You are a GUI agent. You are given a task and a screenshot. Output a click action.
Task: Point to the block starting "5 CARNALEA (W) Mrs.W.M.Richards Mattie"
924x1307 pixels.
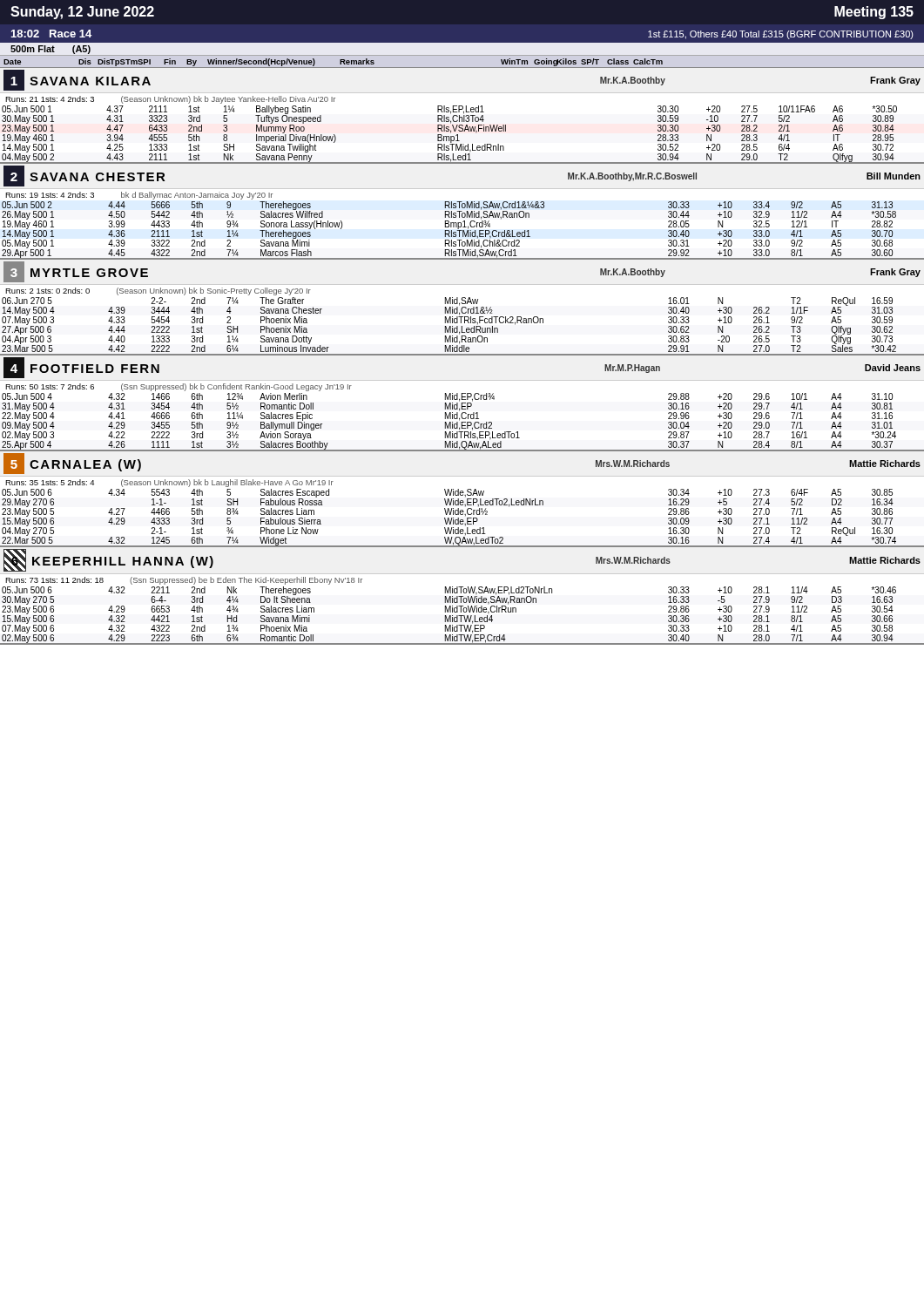pyautogui.click(x=462, y=498)
